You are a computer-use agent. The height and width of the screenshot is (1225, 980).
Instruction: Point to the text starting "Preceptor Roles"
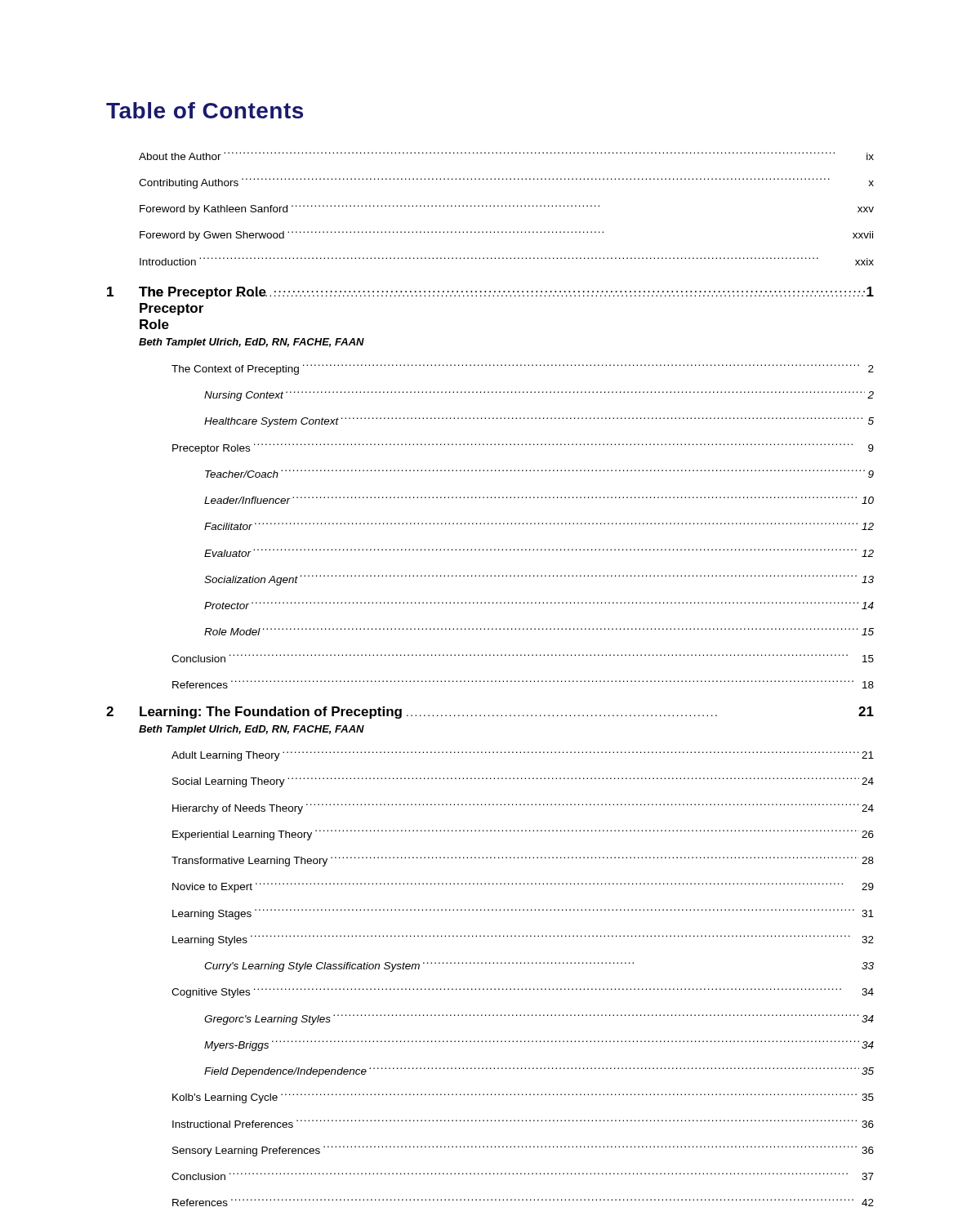[523, 445]
